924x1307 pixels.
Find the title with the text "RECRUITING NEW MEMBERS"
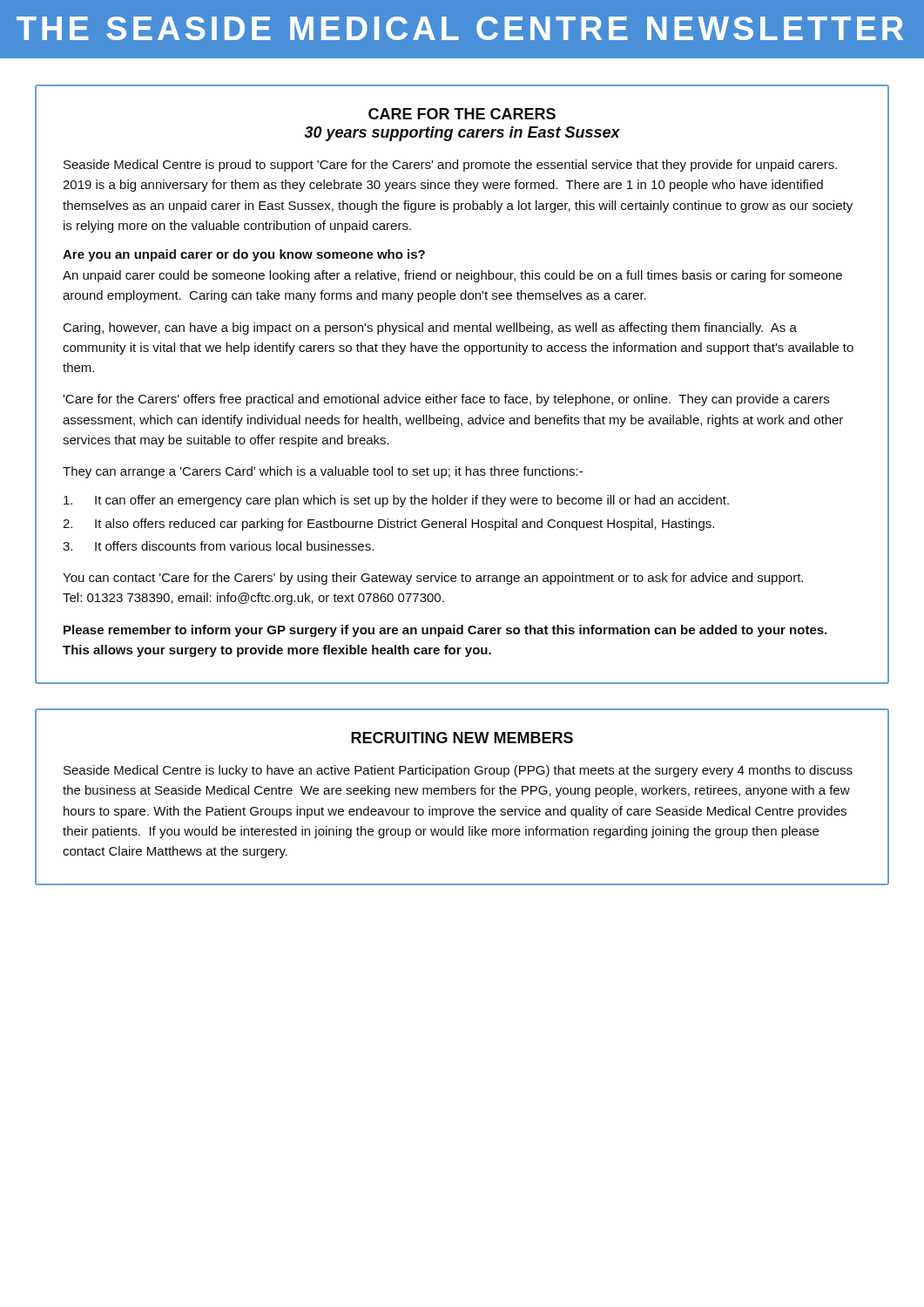462,738
